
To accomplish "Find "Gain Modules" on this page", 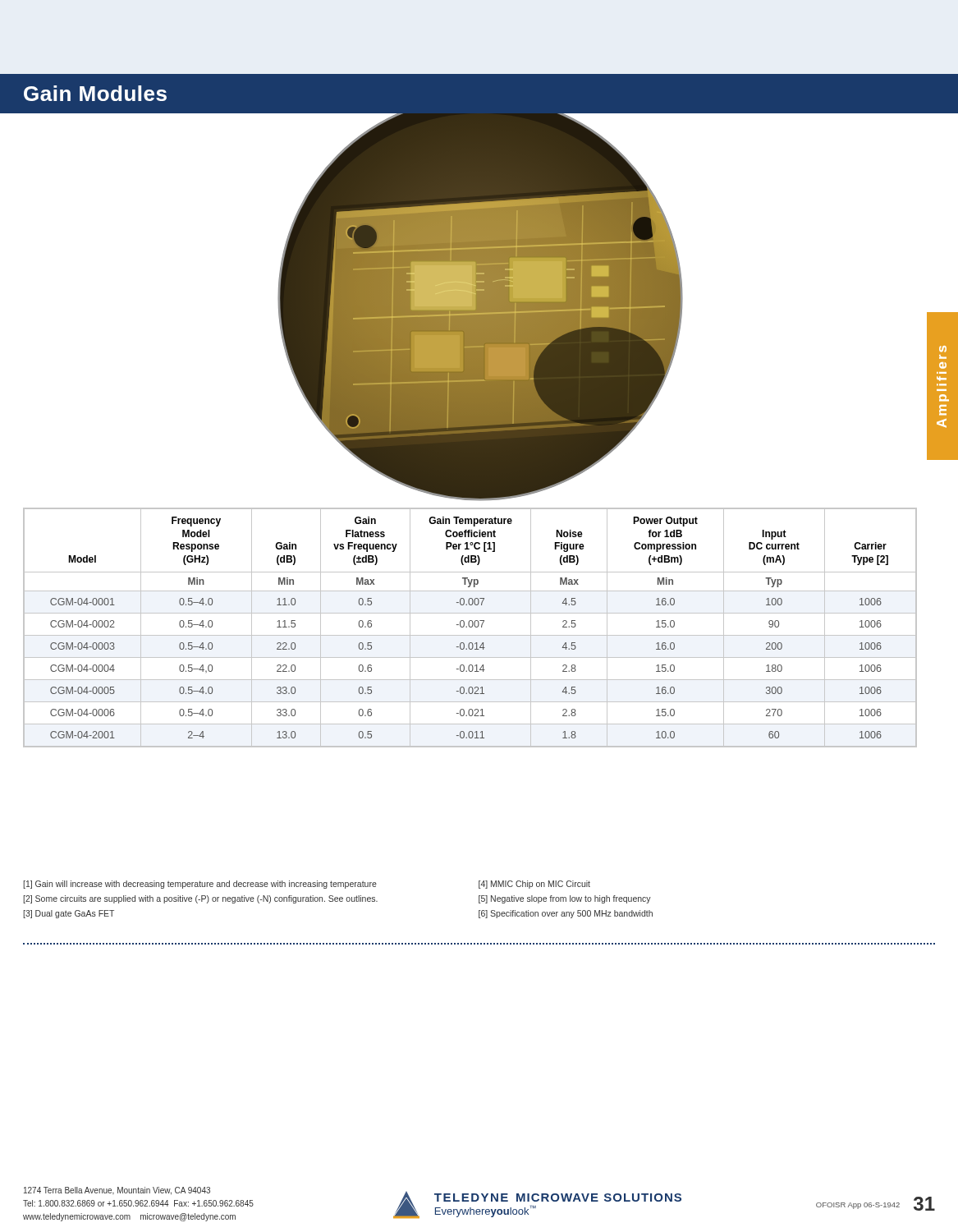I will click(x=95, y=94).
